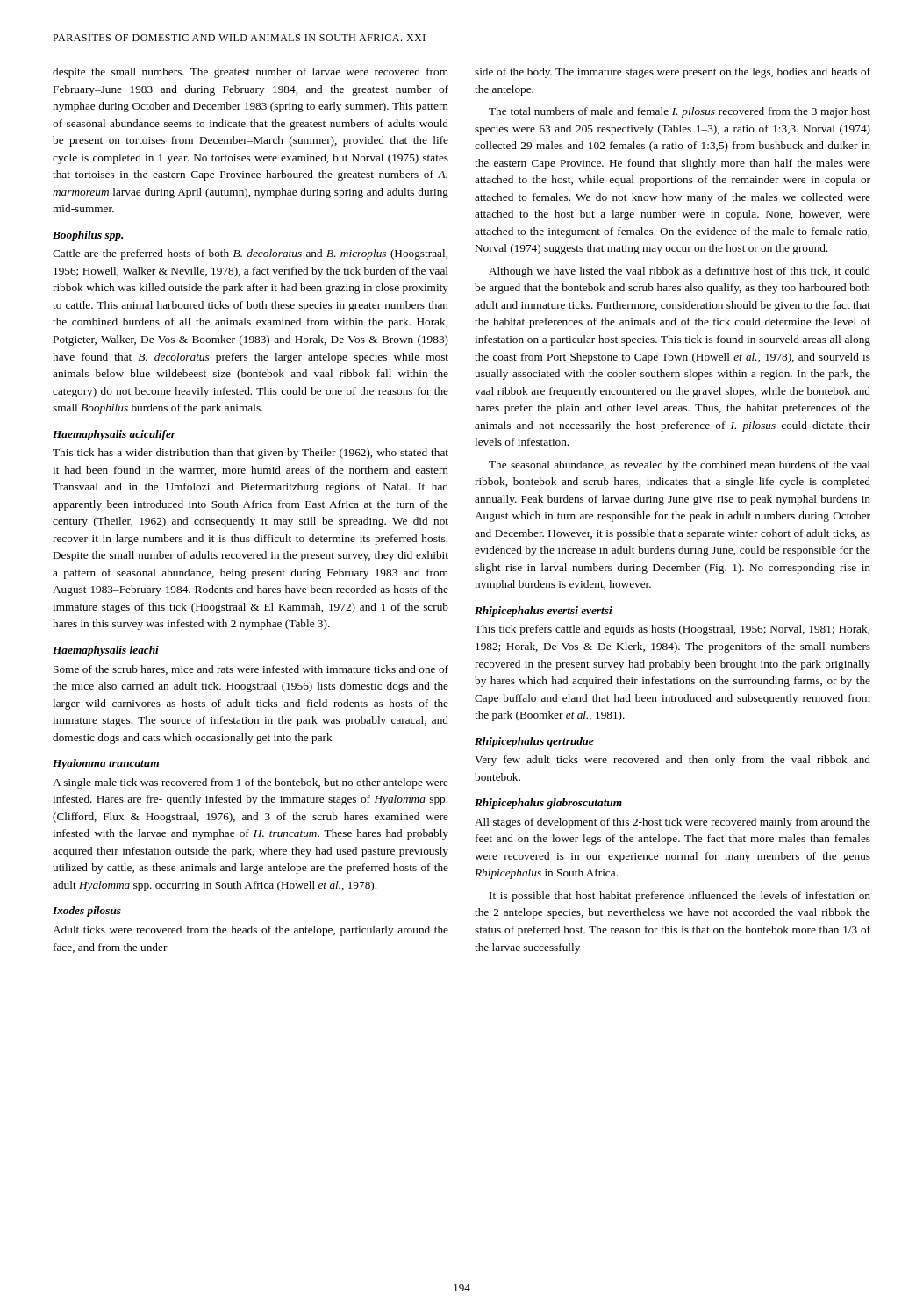This screenshot has height=1316, width=923.
Task: Find the text block that reads "All stages of development"
Action: [x=673, y=884]
